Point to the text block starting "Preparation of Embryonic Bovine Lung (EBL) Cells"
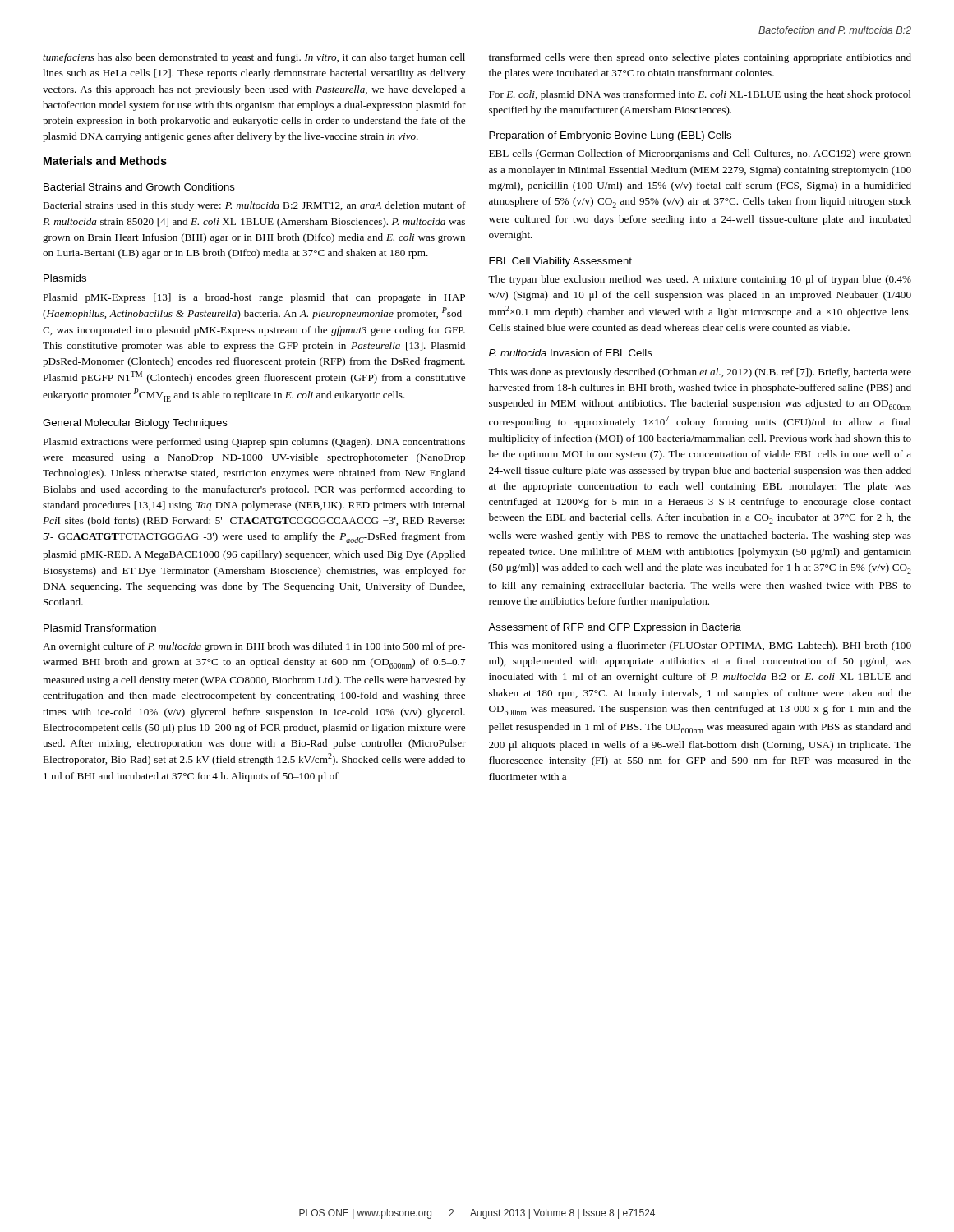Screen dimensions: 1232x954 (610, 135)
